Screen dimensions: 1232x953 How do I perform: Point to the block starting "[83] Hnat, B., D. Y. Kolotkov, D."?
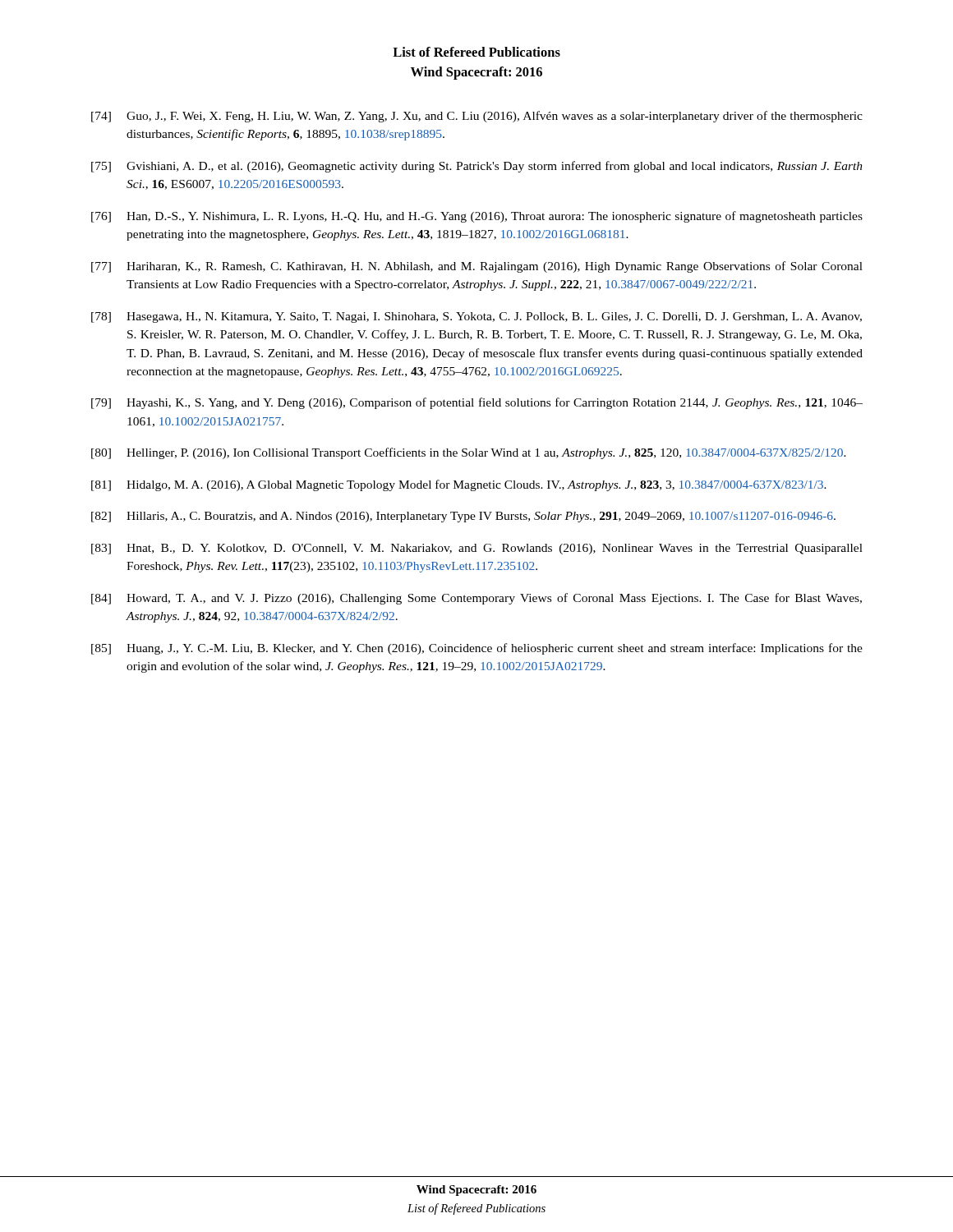(x=476, y=557)
